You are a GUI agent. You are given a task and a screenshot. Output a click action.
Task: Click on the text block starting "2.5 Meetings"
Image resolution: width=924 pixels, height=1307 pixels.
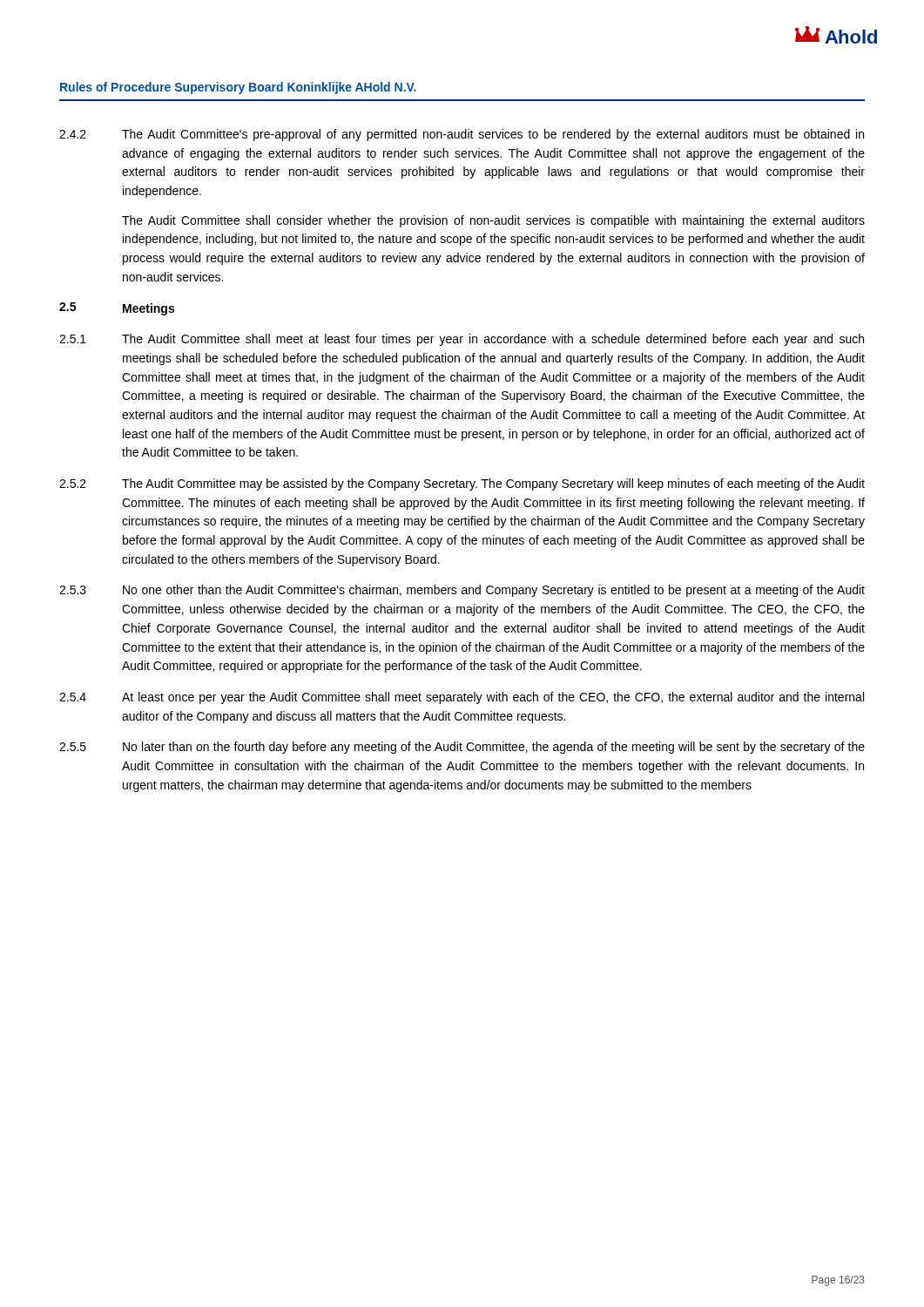[x=151, y=309]
